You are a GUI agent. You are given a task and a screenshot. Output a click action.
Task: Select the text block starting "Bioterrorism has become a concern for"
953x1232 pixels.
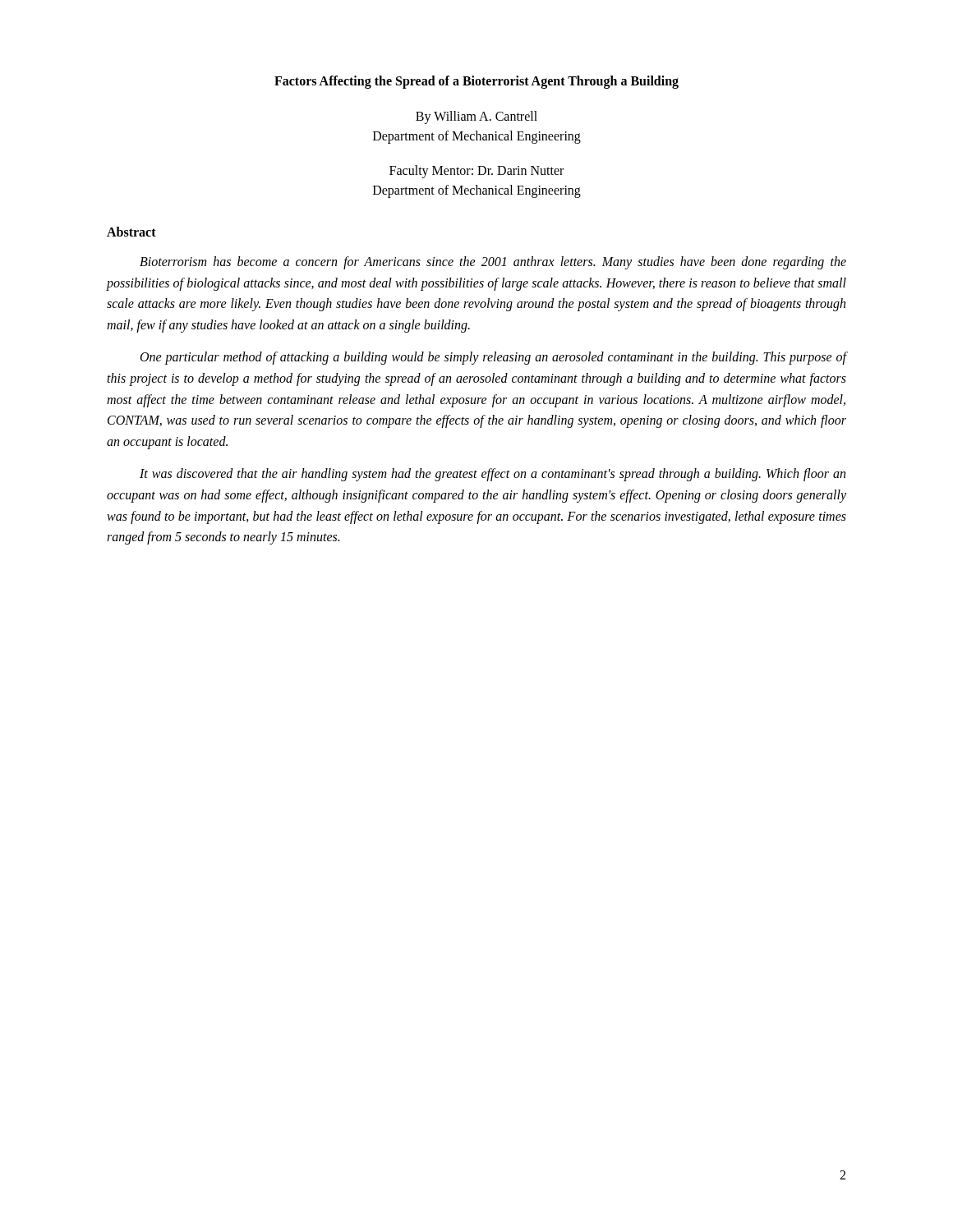pyautogui.click(x=476, y=399)
